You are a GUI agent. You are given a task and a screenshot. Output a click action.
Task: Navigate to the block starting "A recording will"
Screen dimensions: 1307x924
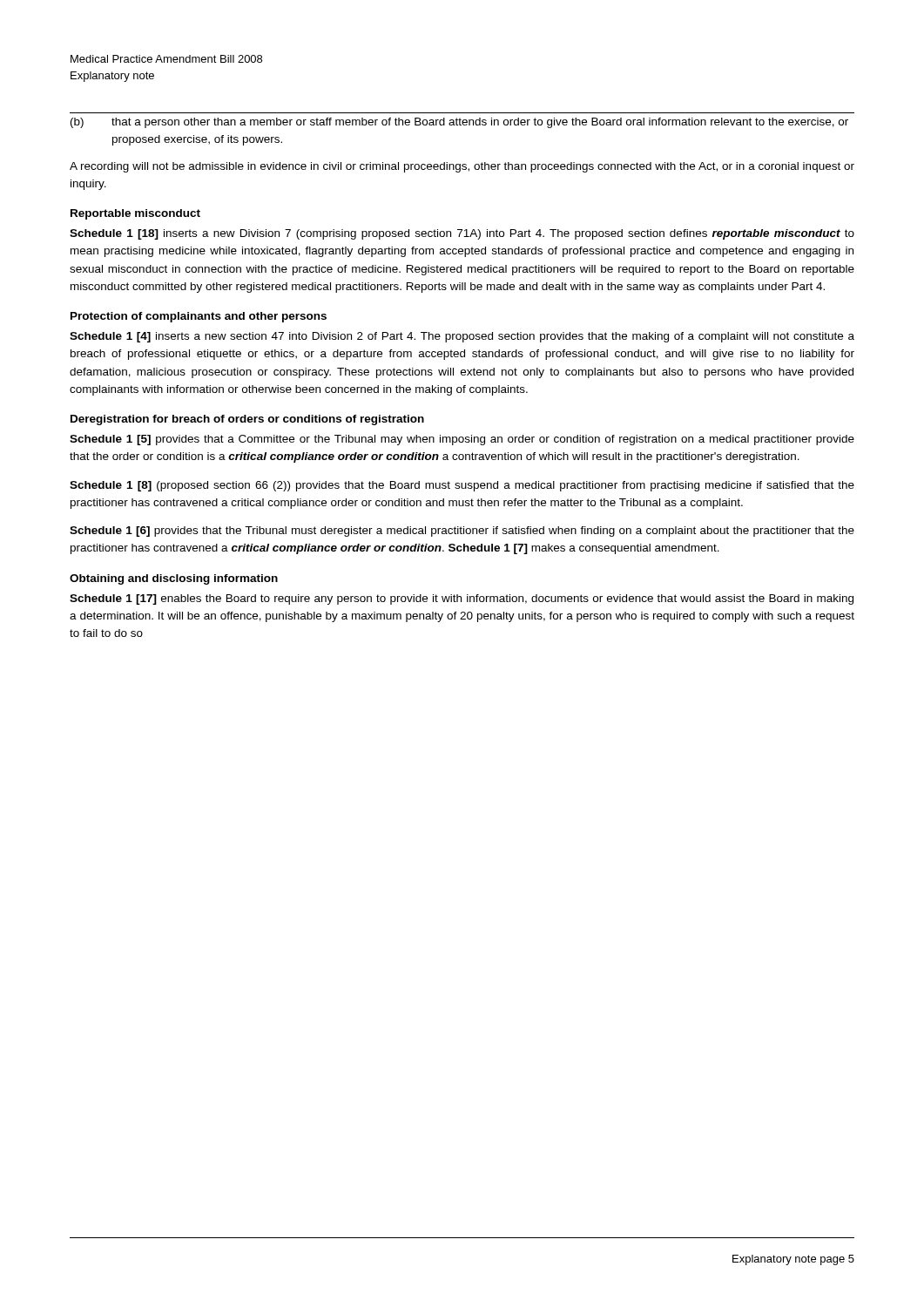(462, 174)
